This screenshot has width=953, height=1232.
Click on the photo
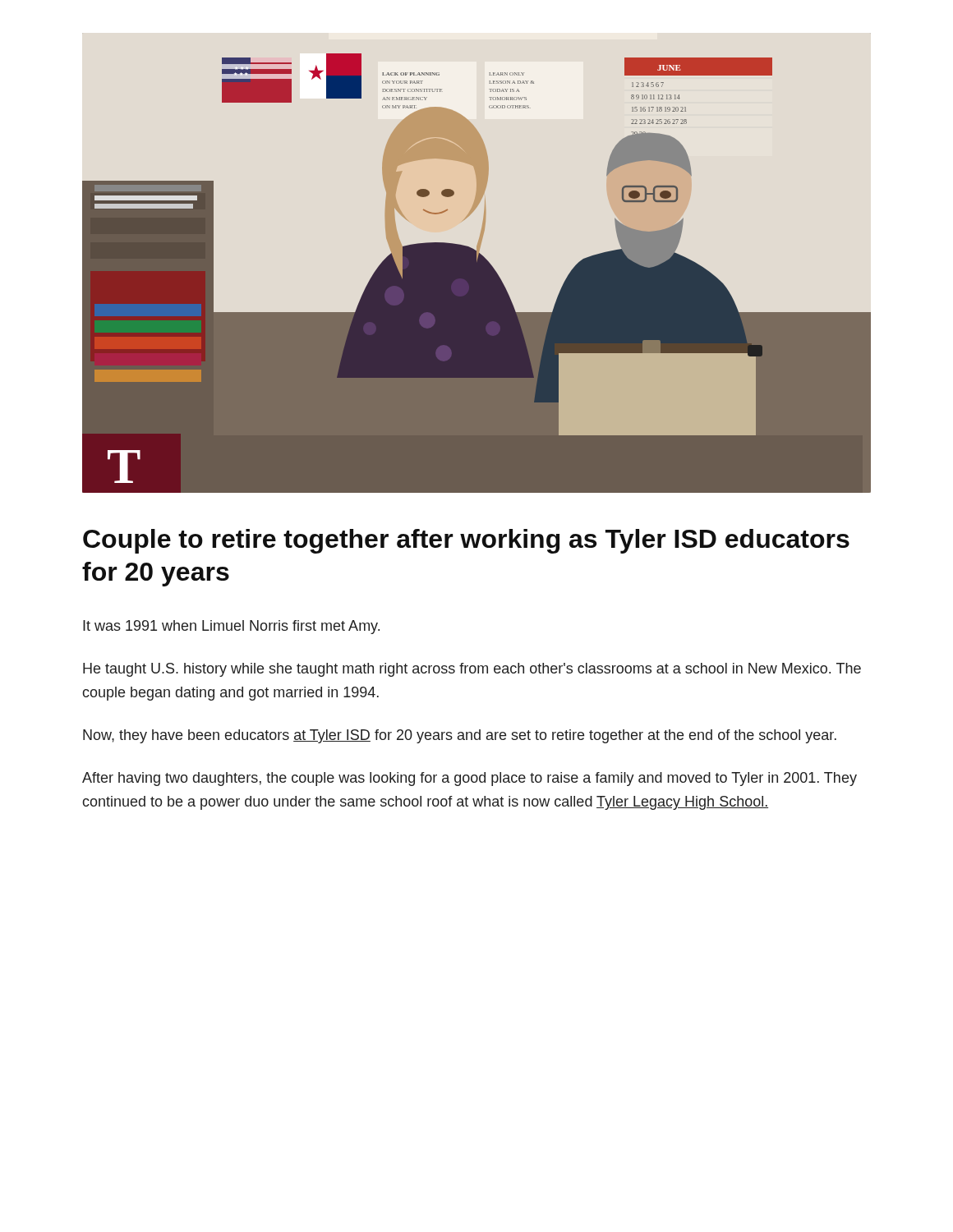click(476, 263)
